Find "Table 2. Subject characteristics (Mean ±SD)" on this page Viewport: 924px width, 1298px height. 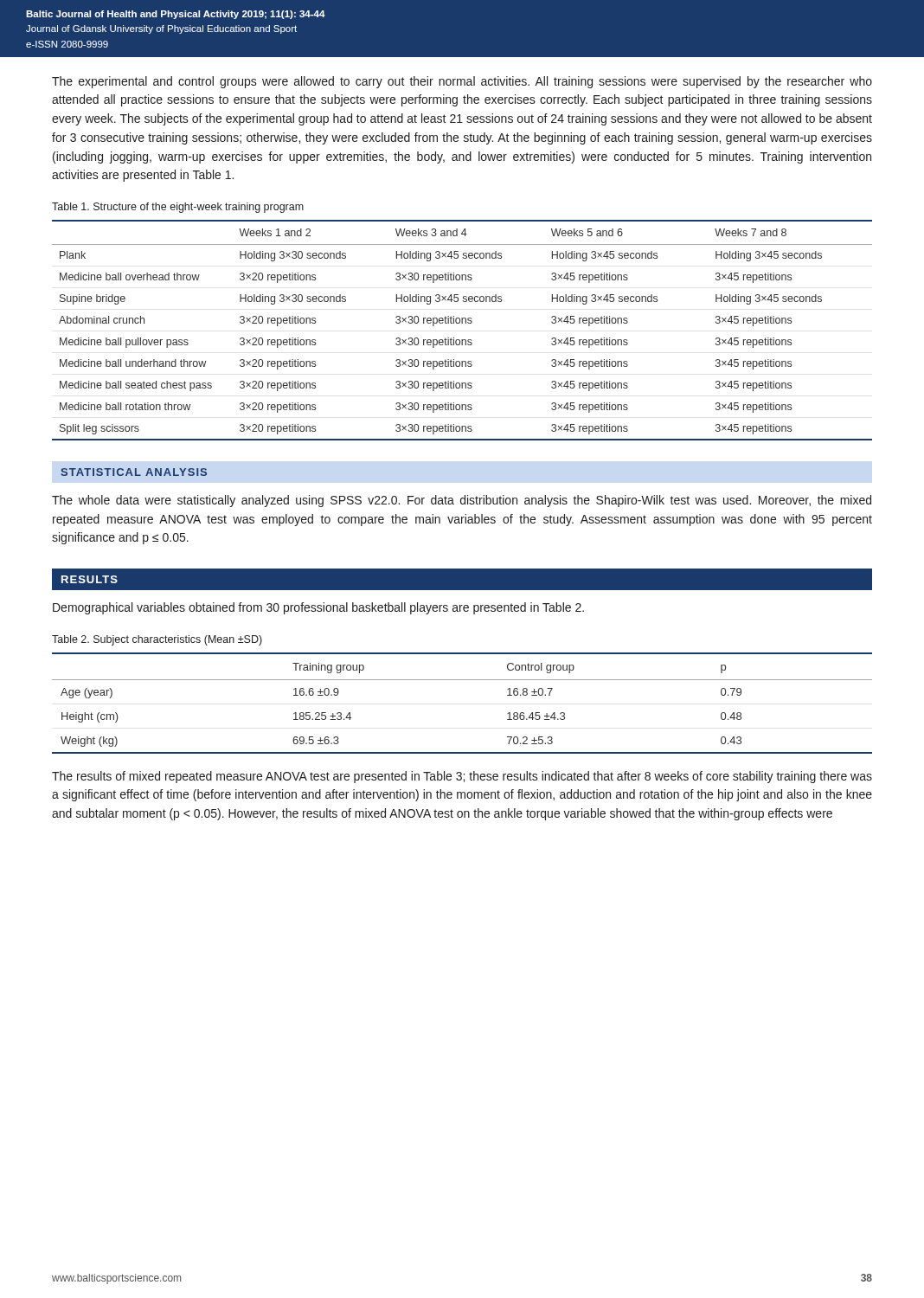(x=157, y=639)
